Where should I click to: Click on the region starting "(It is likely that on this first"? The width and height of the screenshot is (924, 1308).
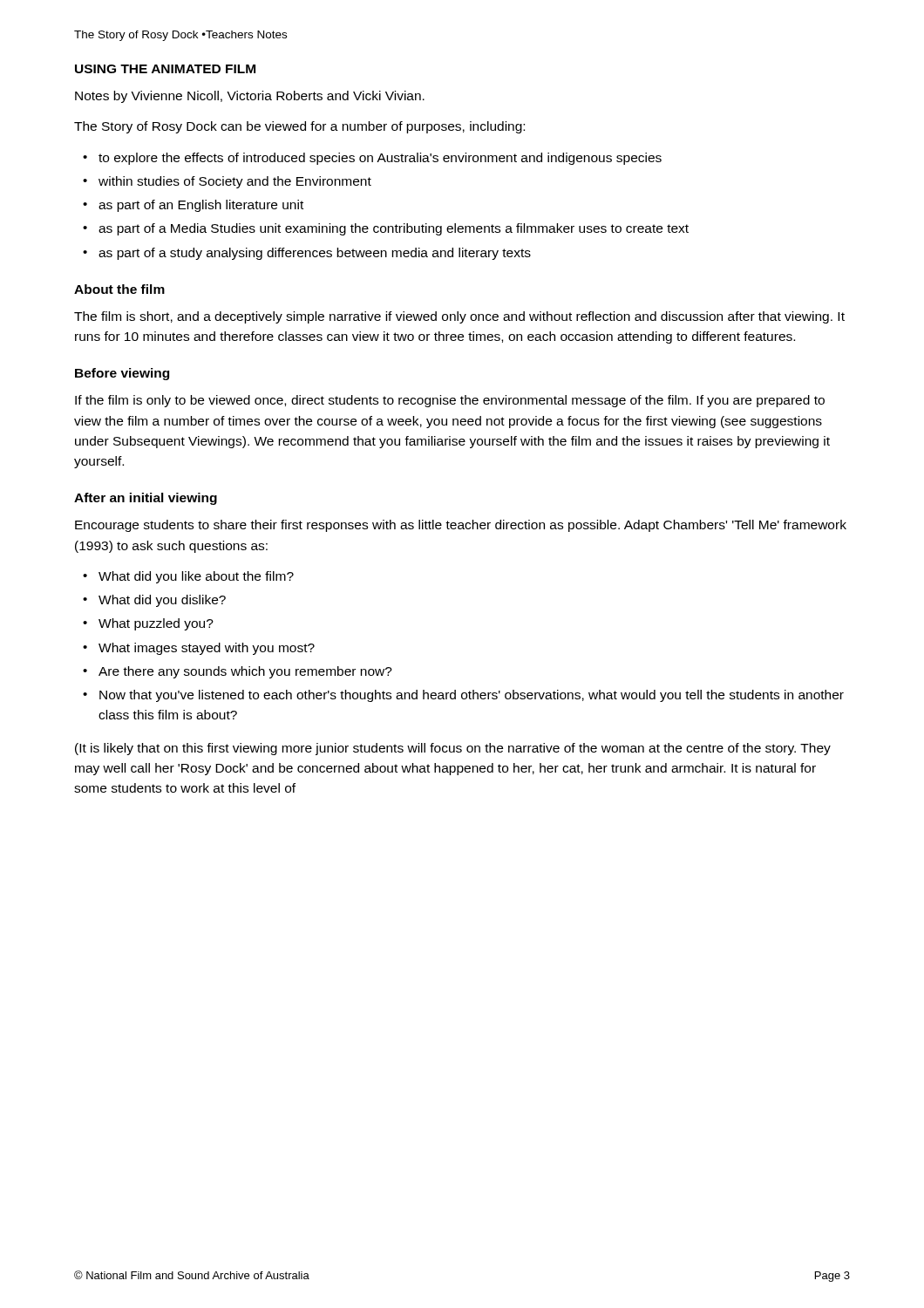tap(452, 768)
